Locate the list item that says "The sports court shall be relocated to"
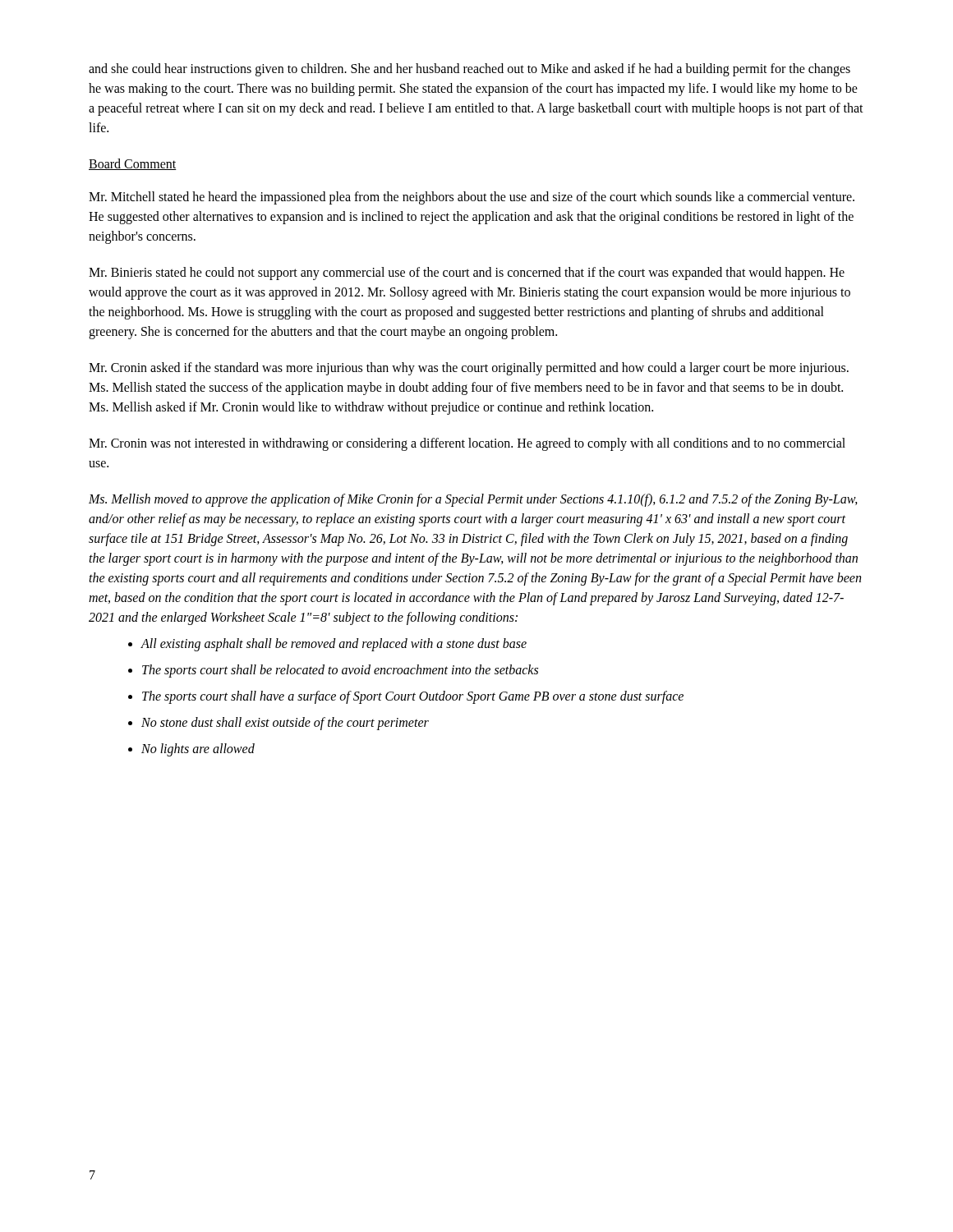This screenshot has height=1232, width=953. [x=340, y=670]
